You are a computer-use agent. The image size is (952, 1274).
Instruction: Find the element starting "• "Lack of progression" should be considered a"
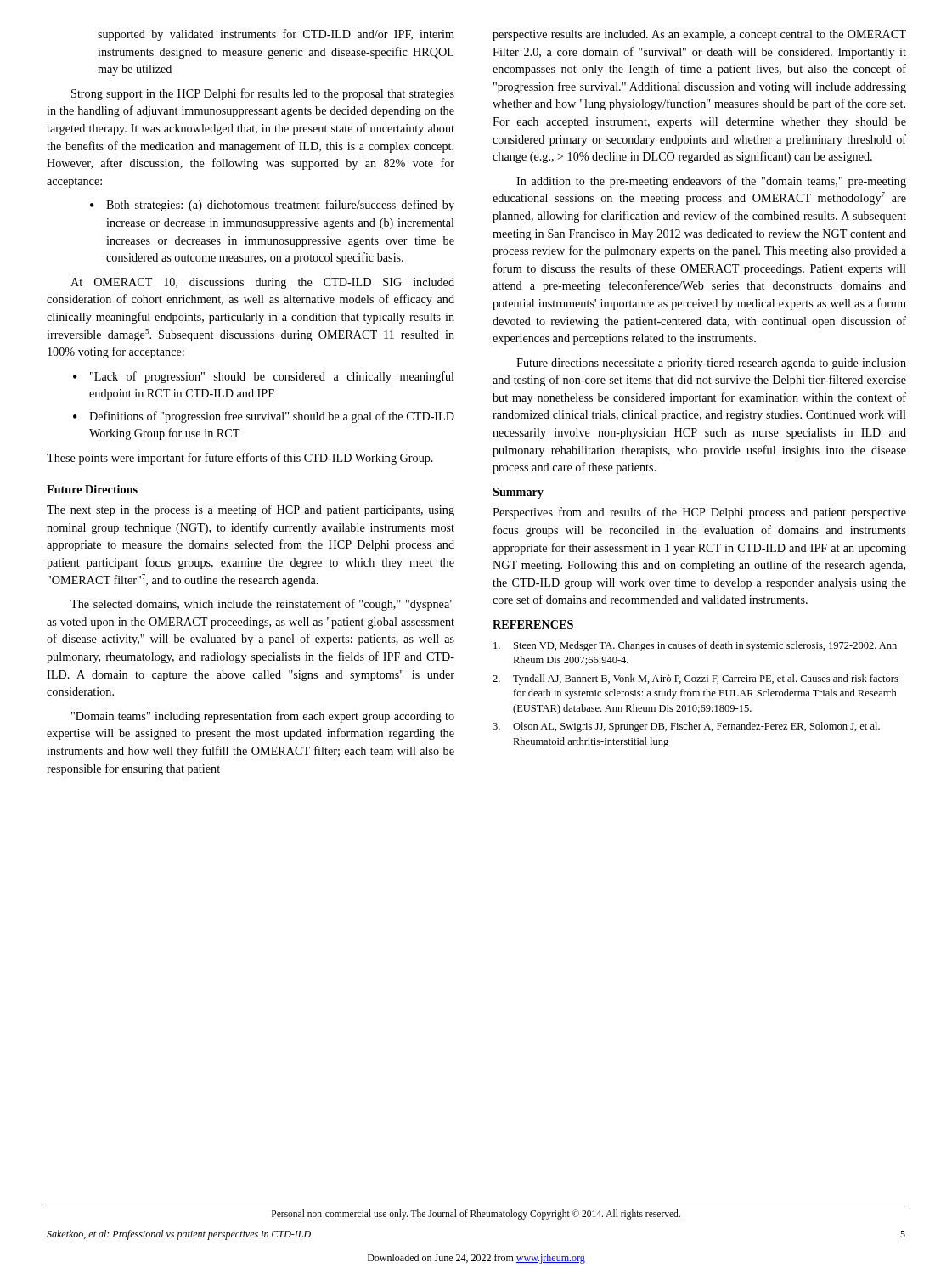pyautogui.click(x=263, y=385)
